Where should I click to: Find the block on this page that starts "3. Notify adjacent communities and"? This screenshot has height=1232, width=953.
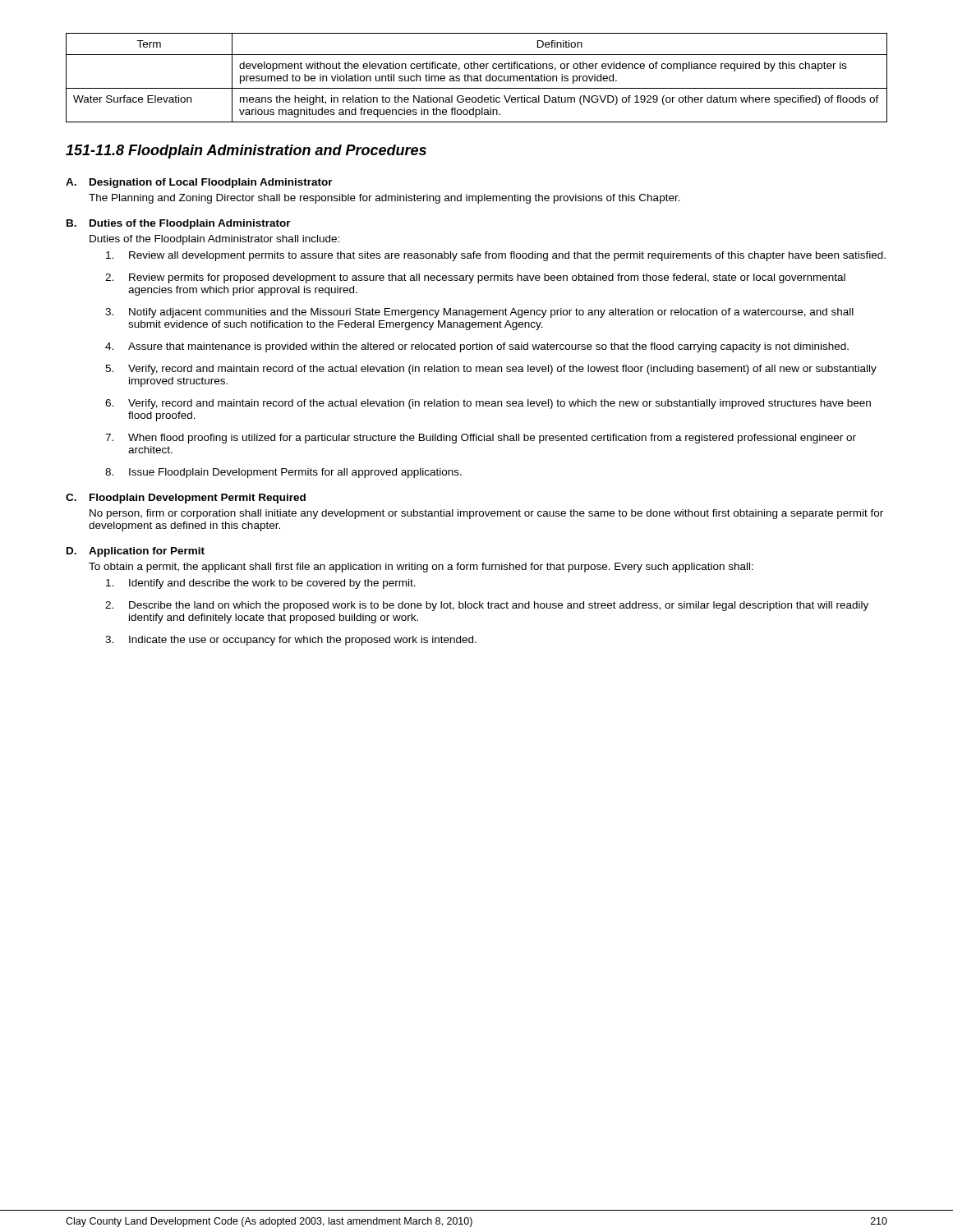pos(496,318)
